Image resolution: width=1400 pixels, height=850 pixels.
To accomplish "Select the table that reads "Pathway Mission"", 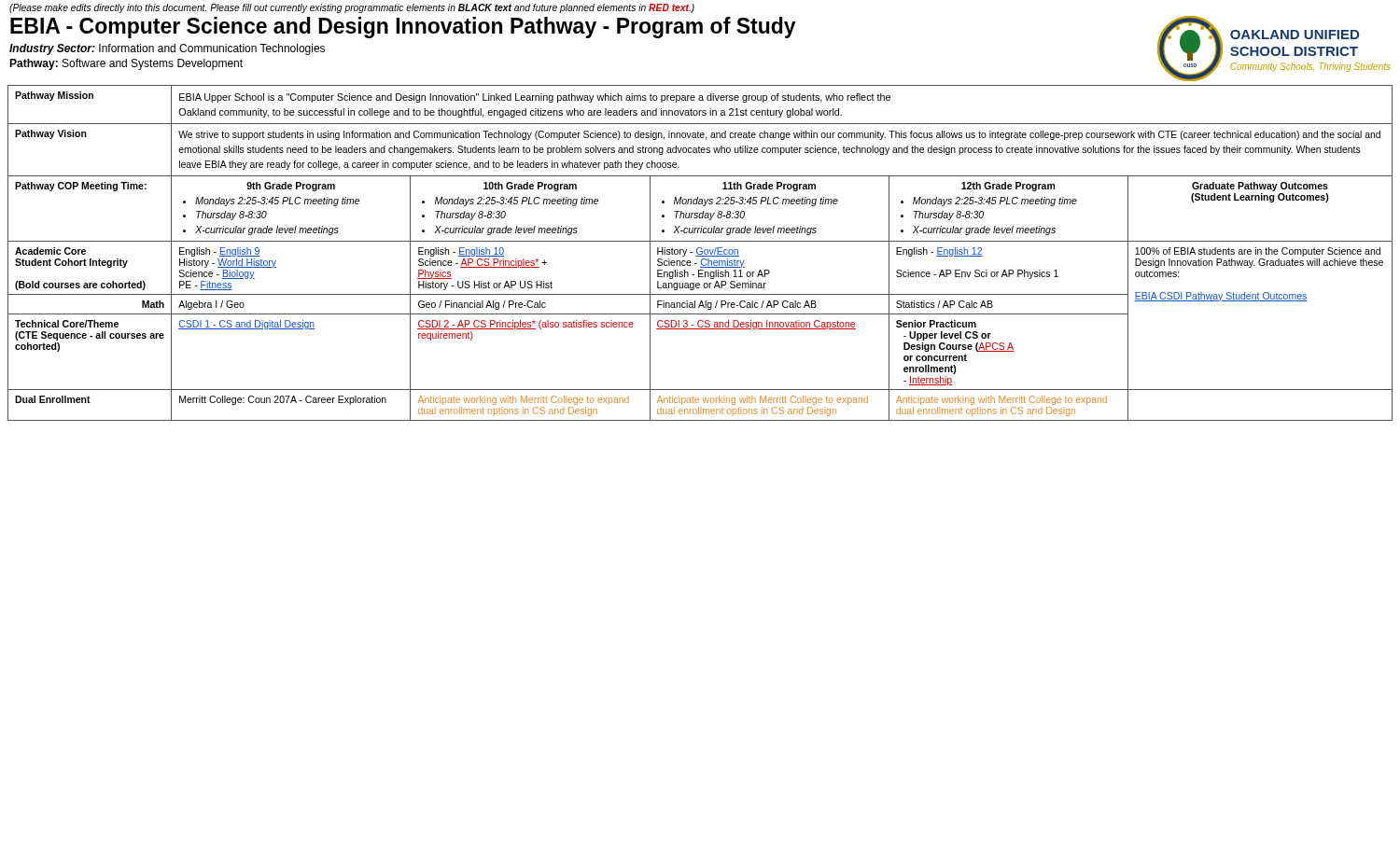I will pyautogui.click(x=700, y=253).
